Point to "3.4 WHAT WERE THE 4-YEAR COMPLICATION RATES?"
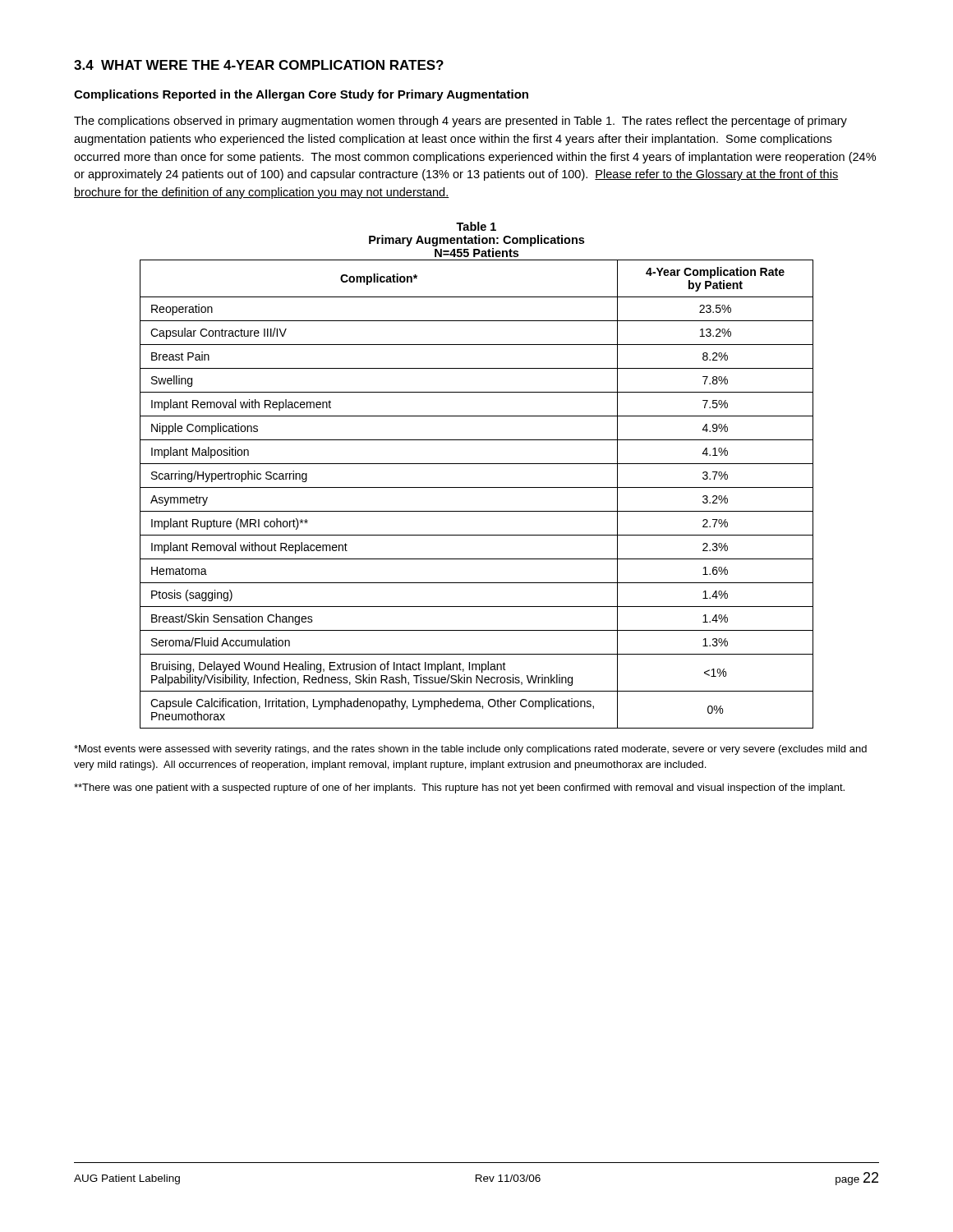Image resolution: width=953 pixels, height=1232 pixels. coord(259,65)
